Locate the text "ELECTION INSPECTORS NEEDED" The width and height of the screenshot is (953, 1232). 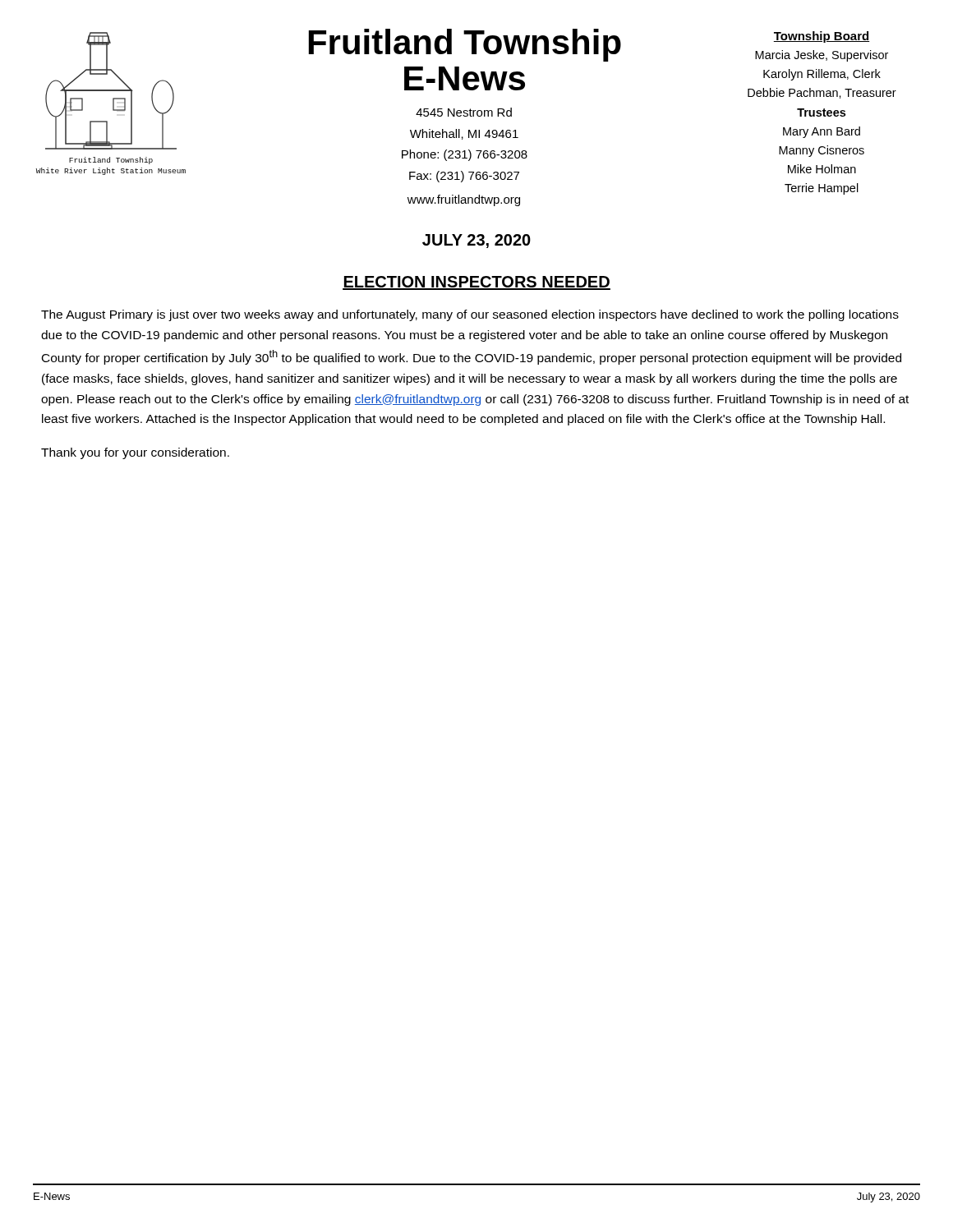[476, 282]
